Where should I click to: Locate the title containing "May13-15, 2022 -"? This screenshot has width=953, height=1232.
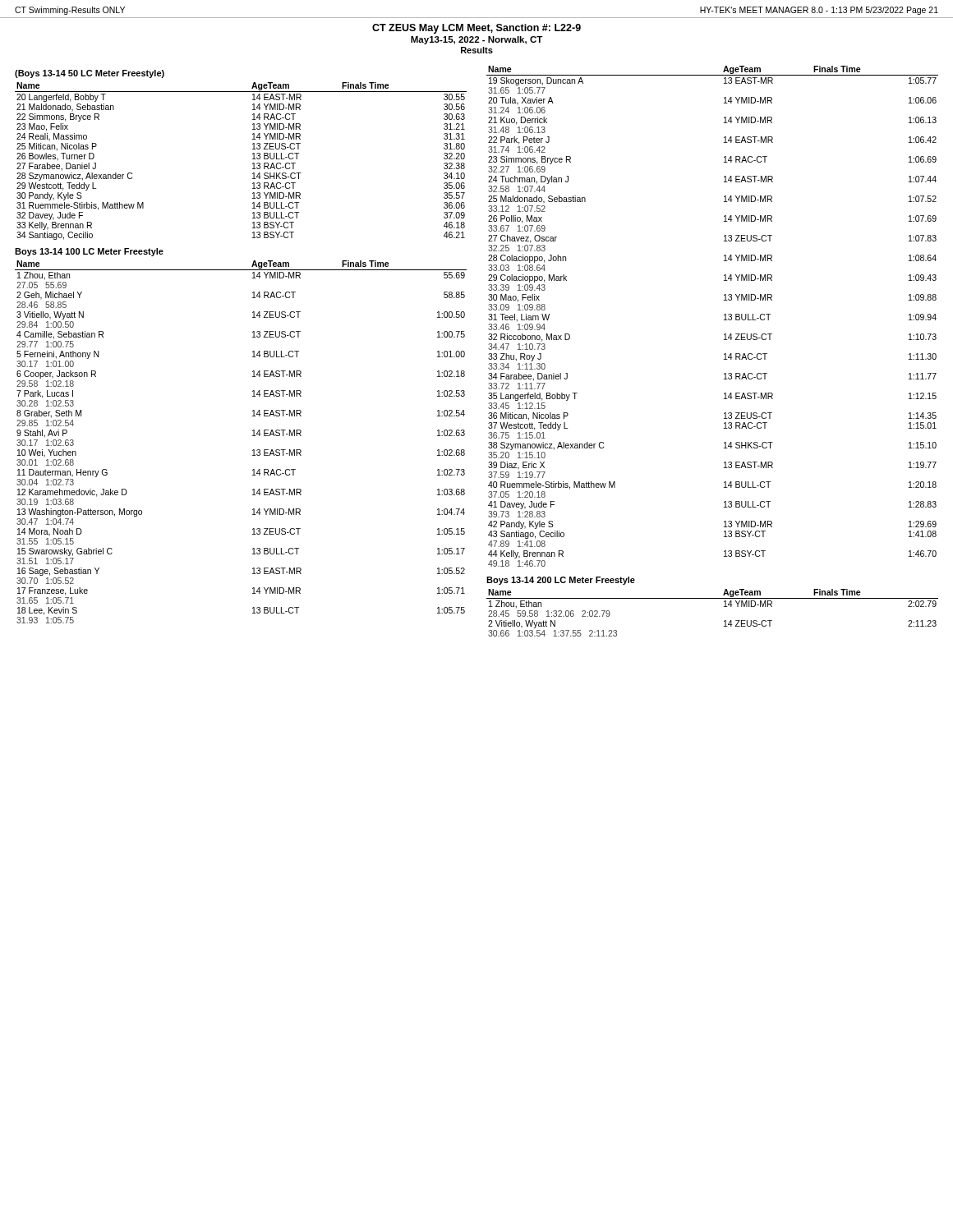tap(476, 39)
